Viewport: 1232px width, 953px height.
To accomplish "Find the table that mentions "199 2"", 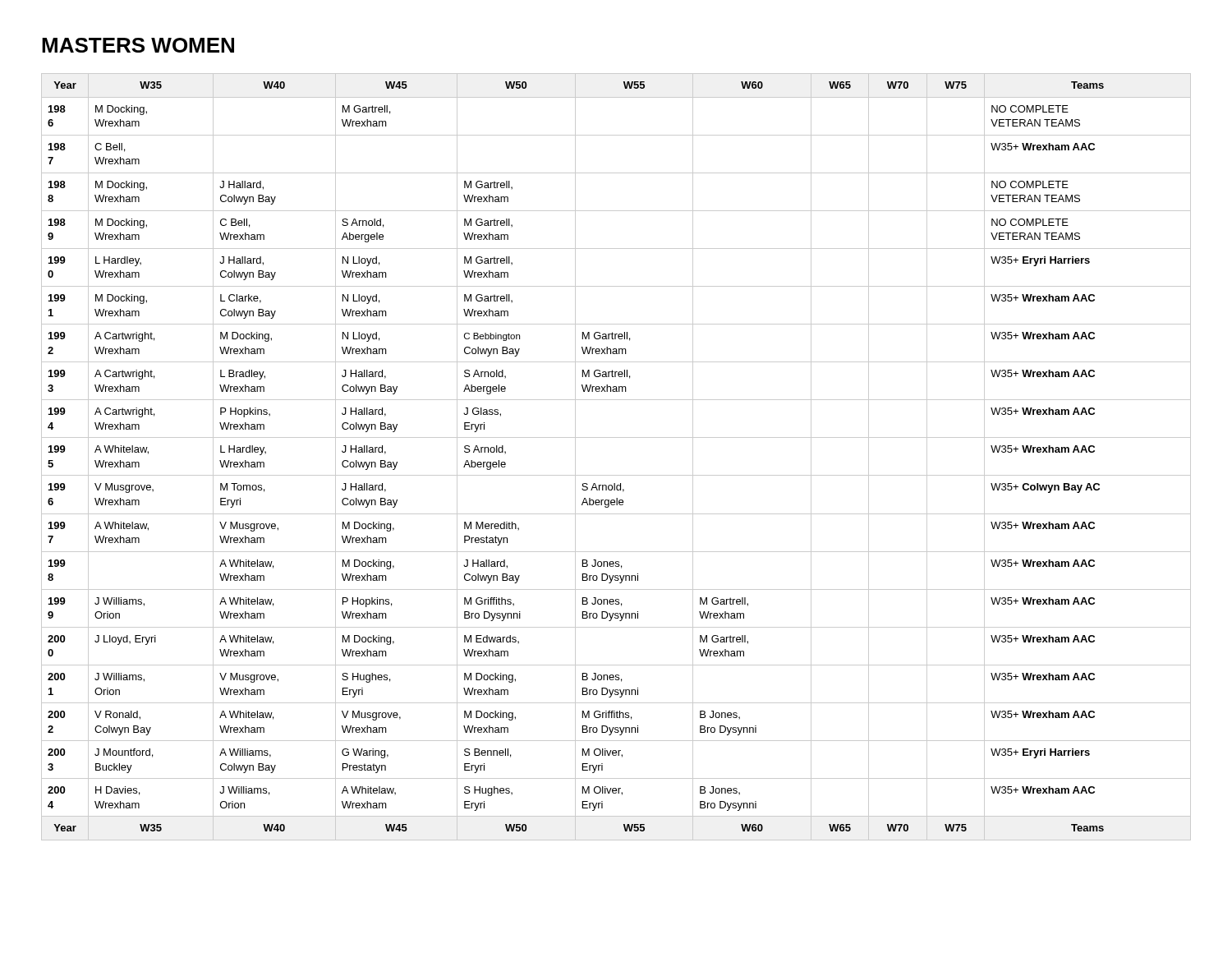I will click(x=616, y=457).
